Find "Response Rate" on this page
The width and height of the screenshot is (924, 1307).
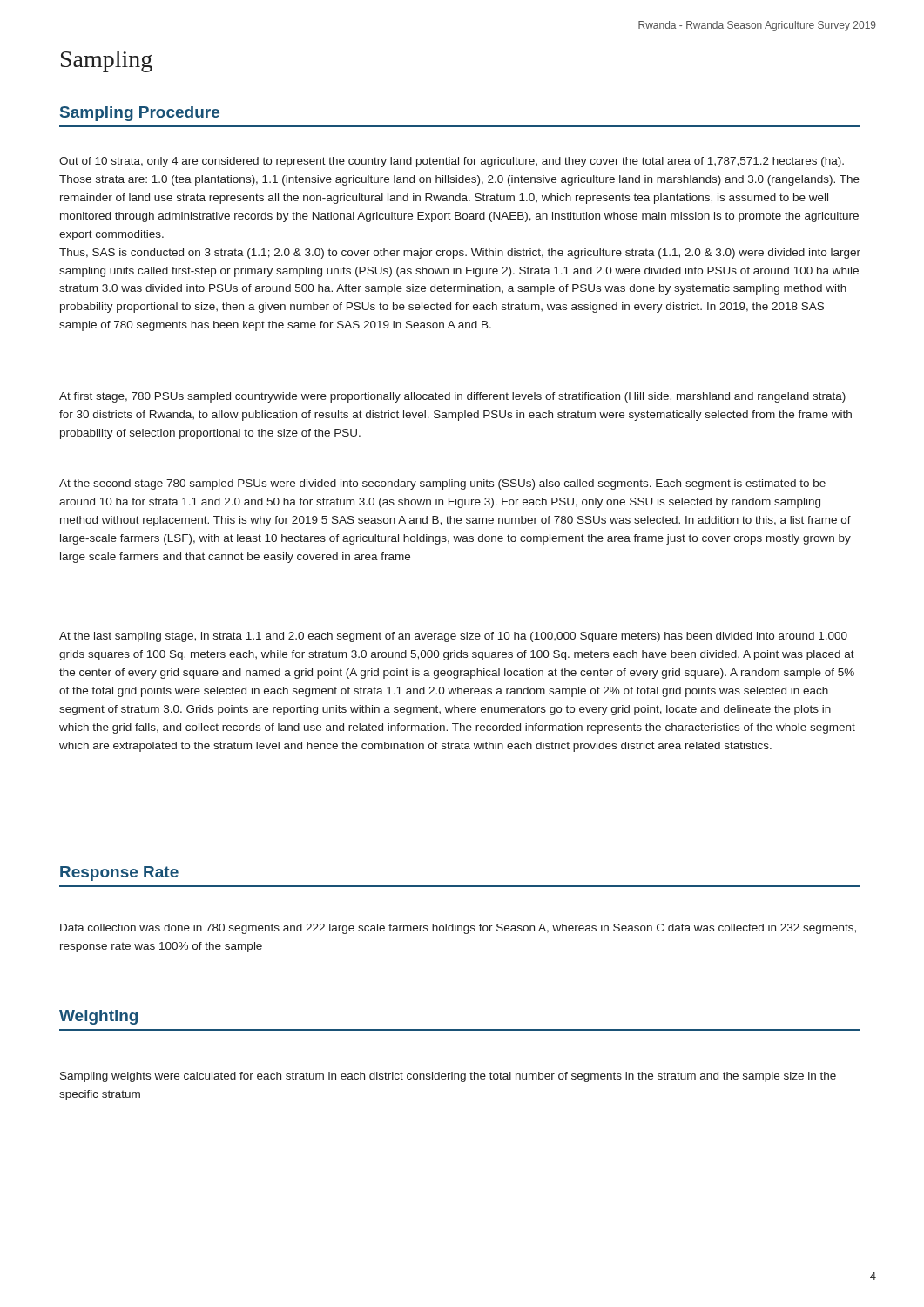point(119,872)
